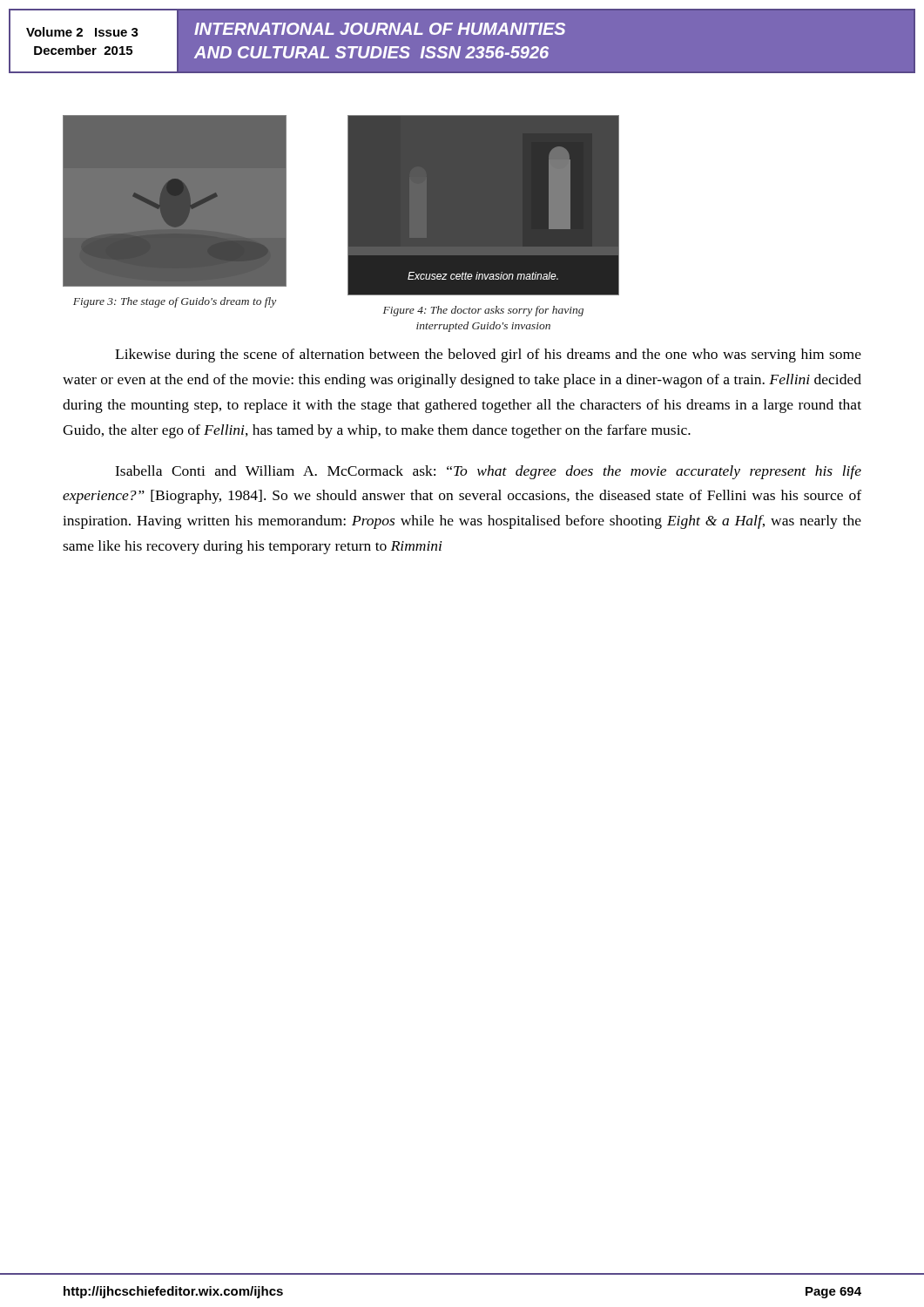Locate the caption that opens with "Figure 3: The stage of"
This screenshot has height=1307, width=924.
[x=175, y=301]
